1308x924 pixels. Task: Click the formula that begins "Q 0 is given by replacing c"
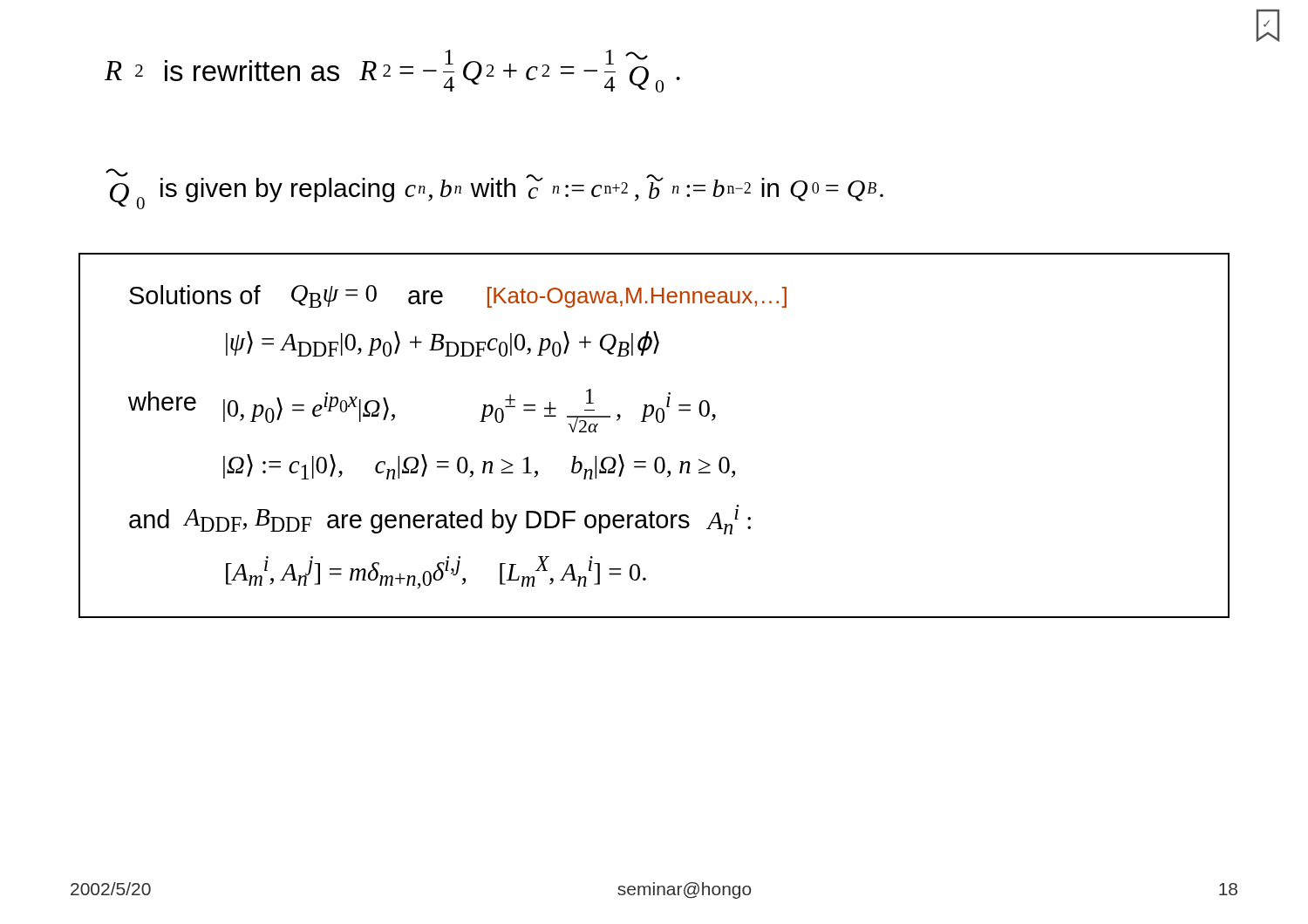(x=495, y=188)
